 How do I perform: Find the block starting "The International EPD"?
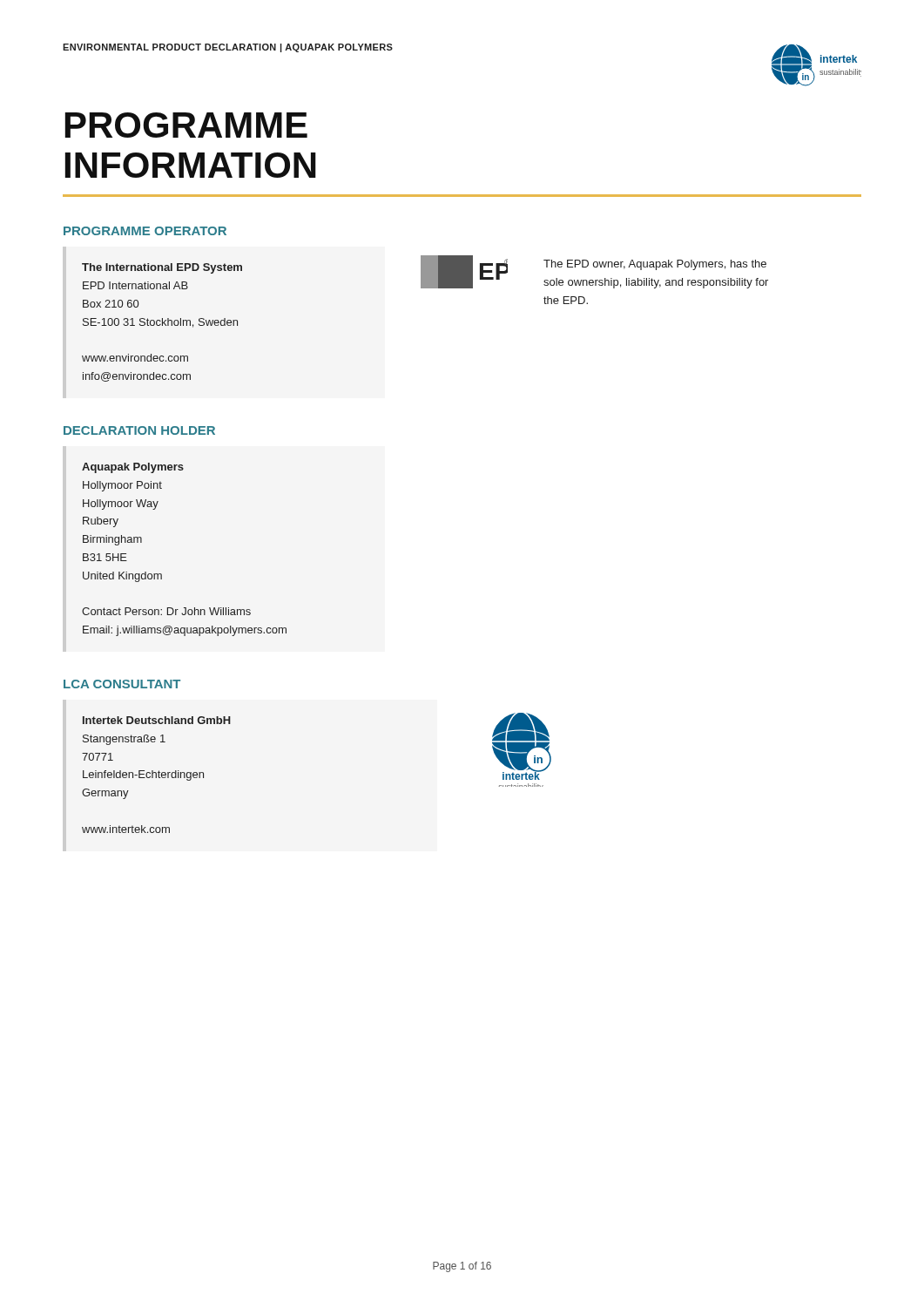point(162,322)
